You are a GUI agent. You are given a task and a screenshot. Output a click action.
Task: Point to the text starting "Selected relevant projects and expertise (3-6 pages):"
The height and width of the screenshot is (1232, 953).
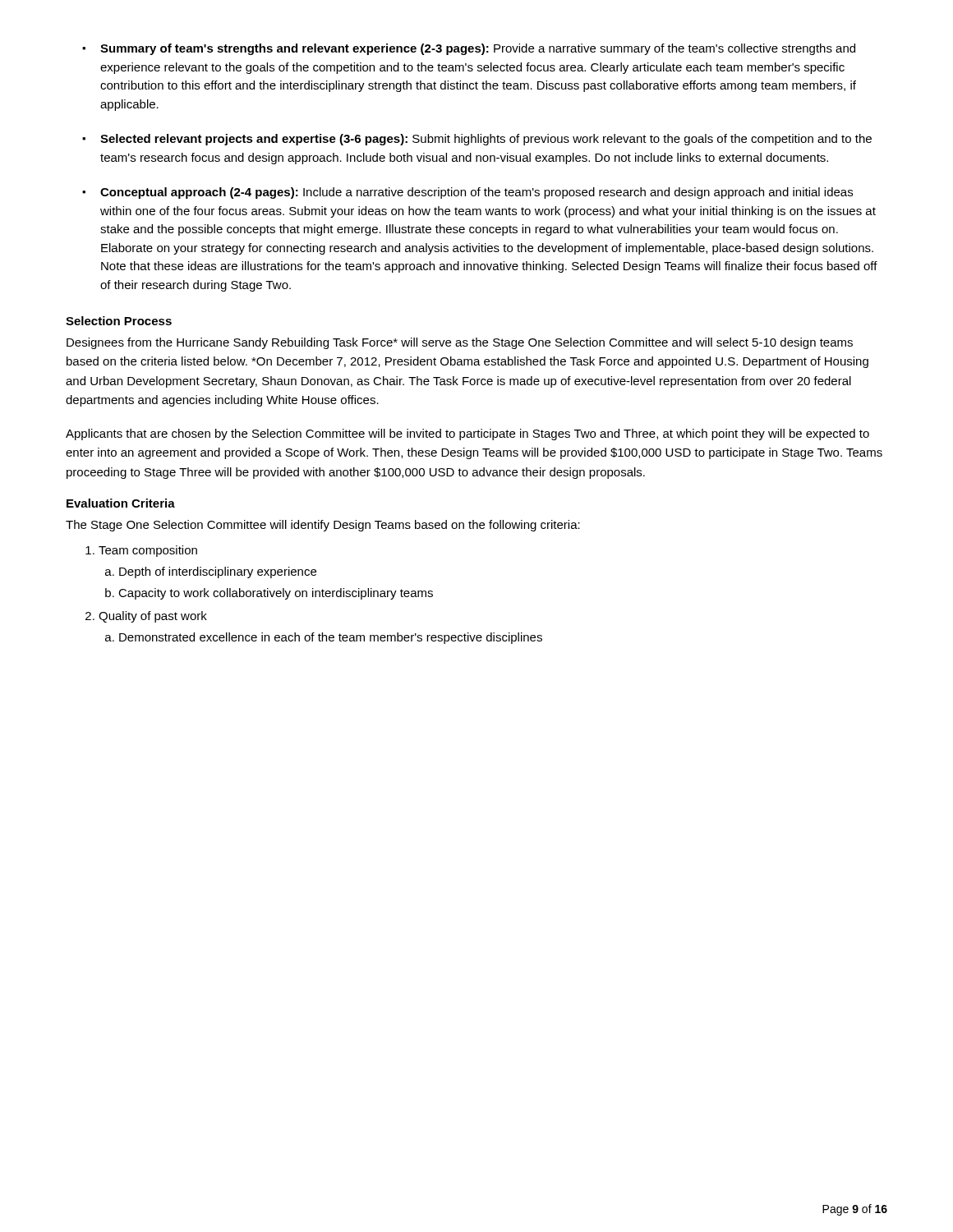485,148
